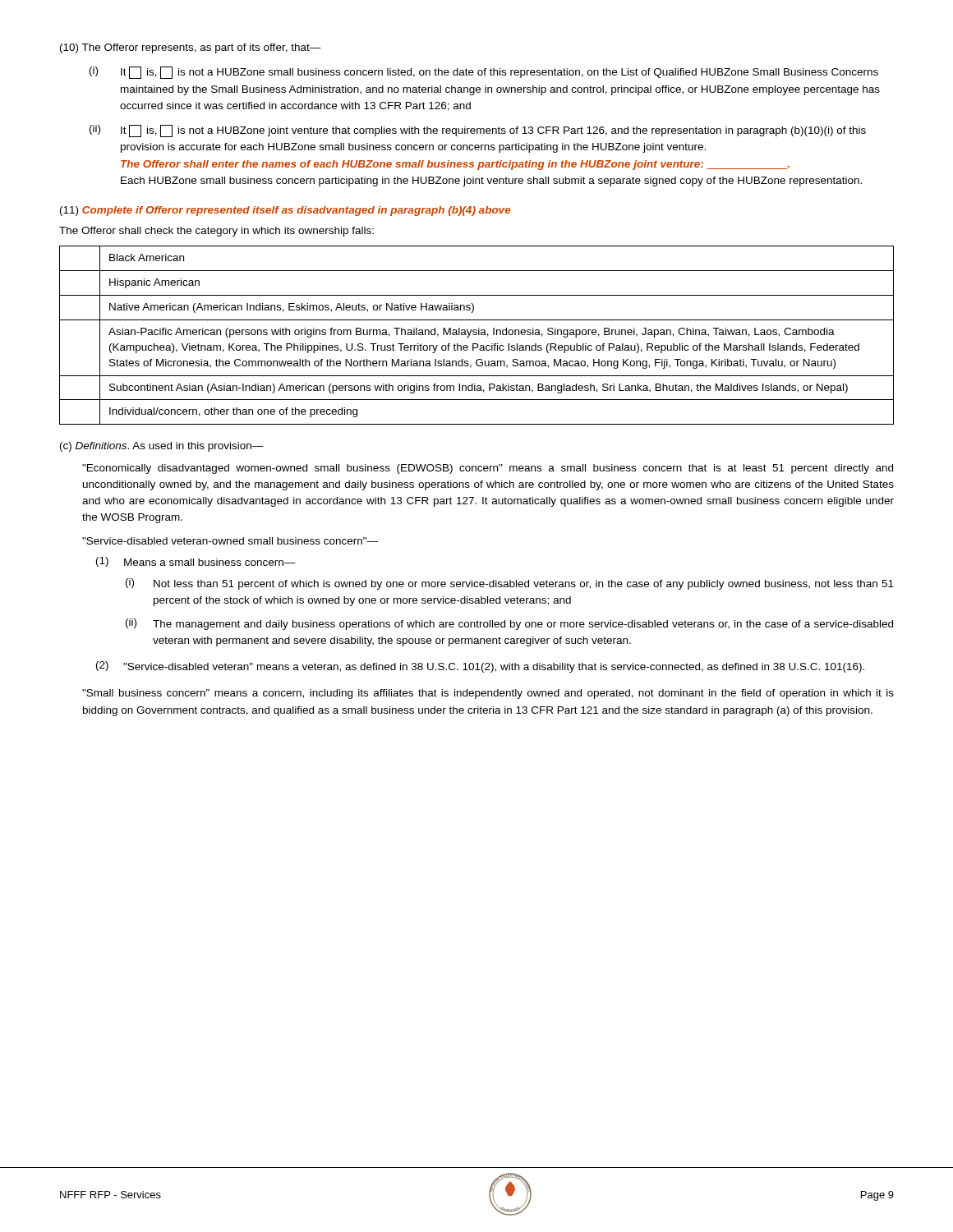Find the list item containing "(2) "Service-disabled veteran" means"
The height and width of the screenshot is (1232, 953).
tap(495, 667)
